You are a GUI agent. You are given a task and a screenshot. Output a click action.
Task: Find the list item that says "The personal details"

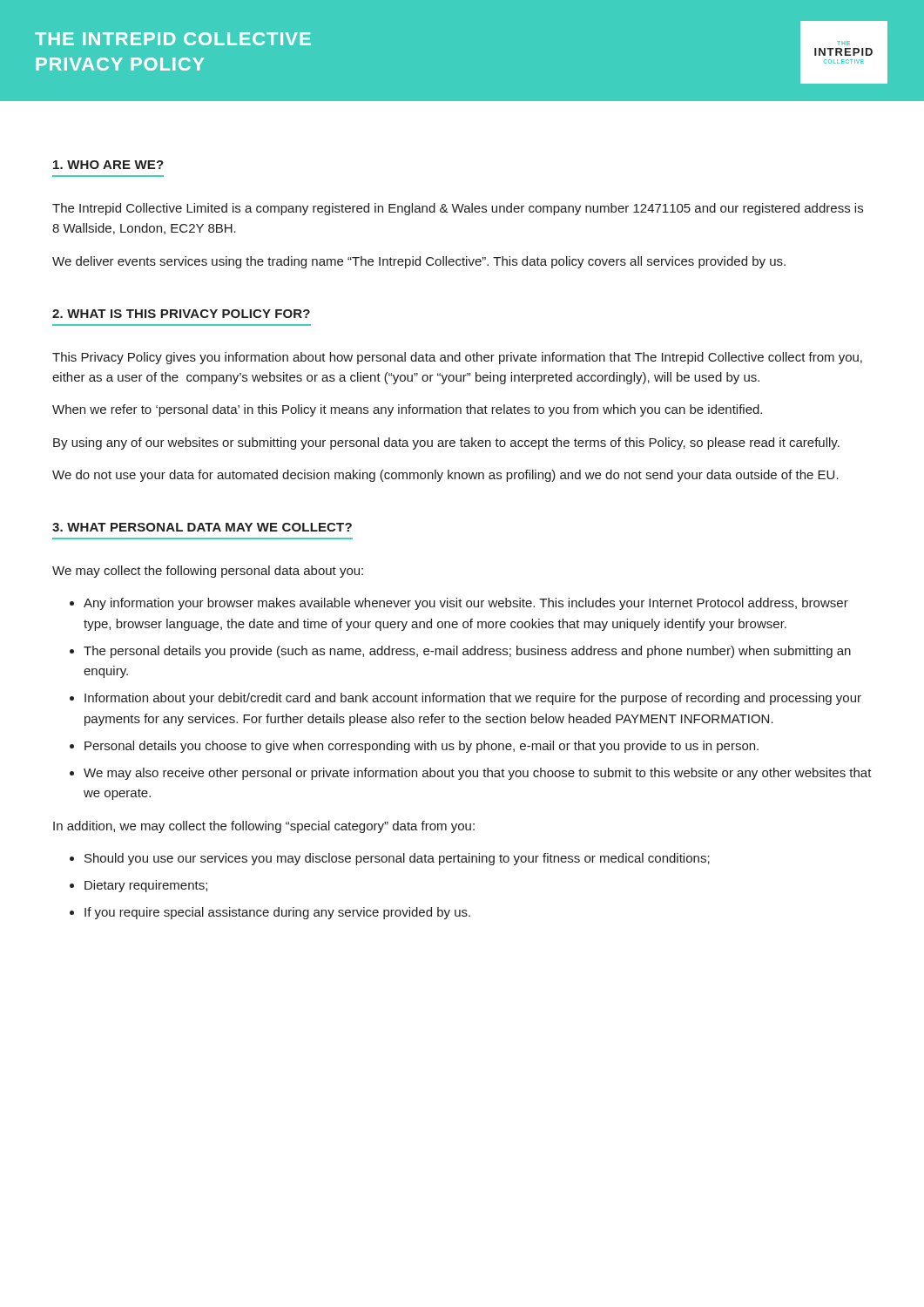[467, 660]
